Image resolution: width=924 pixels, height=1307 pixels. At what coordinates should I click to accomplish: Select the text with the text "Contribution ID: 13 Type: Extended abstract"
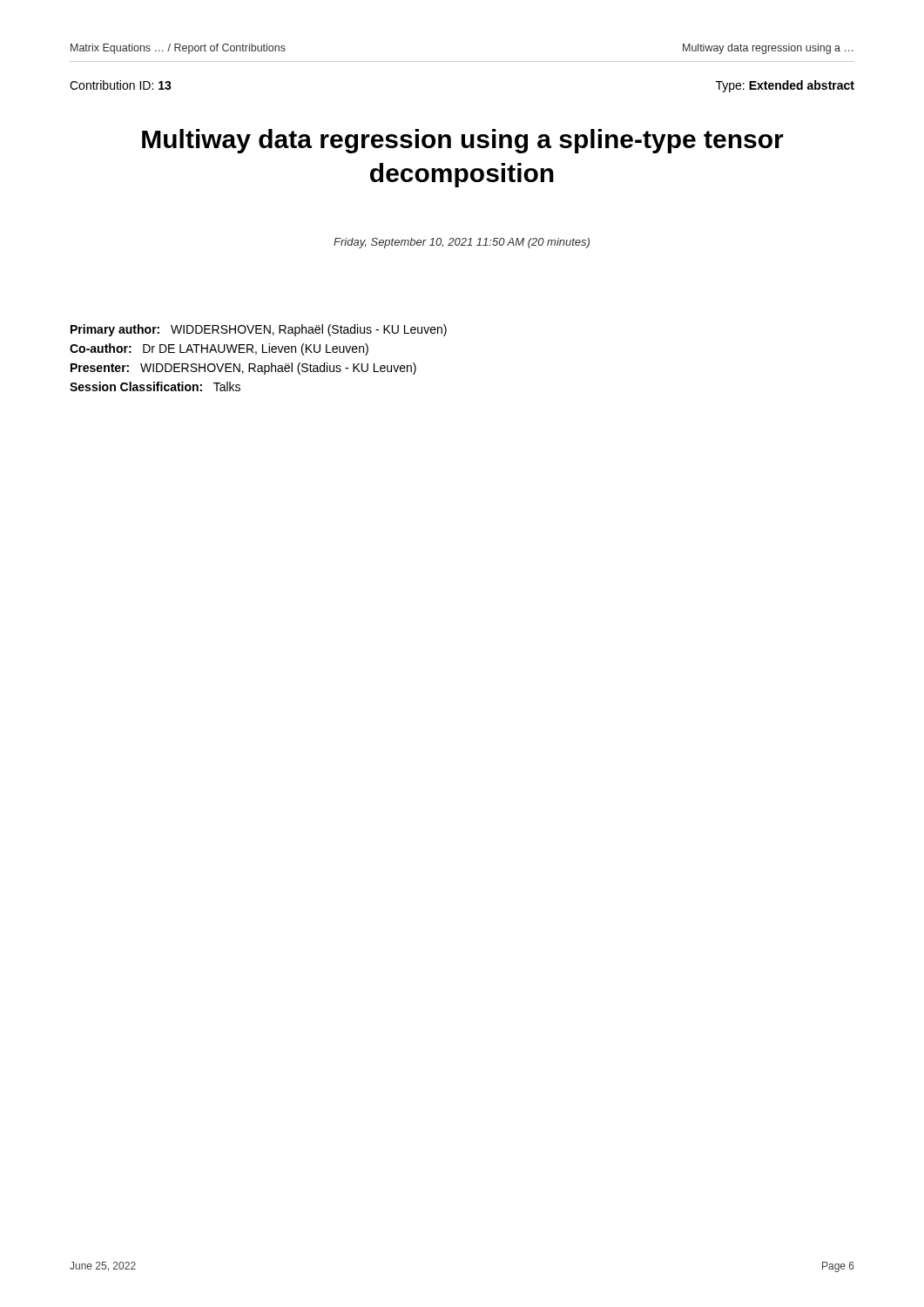click(x=118, y=86)
